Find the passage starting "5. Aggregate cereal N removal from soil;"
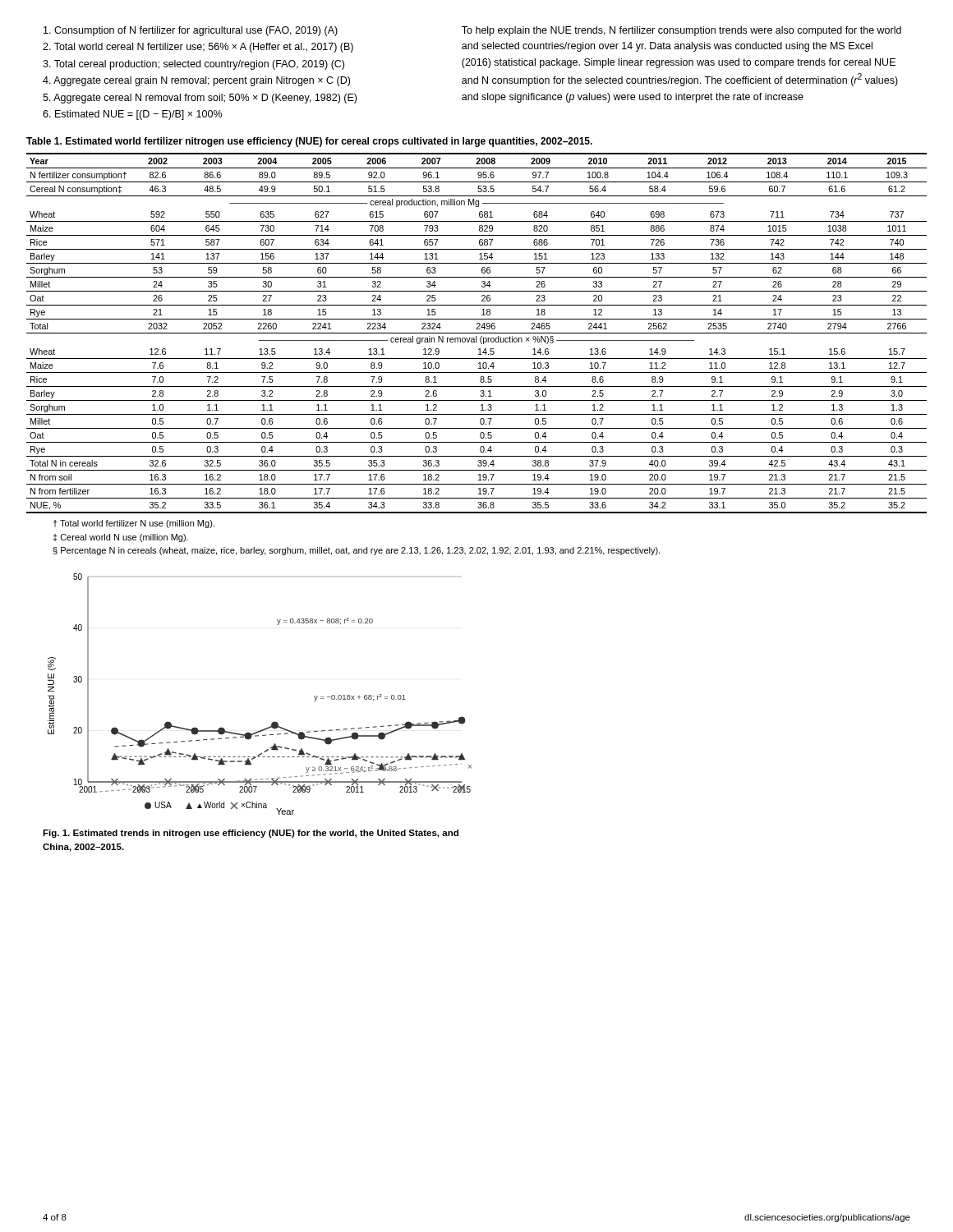The height and width of the screenshot is (1232, 953). [200, 97]
